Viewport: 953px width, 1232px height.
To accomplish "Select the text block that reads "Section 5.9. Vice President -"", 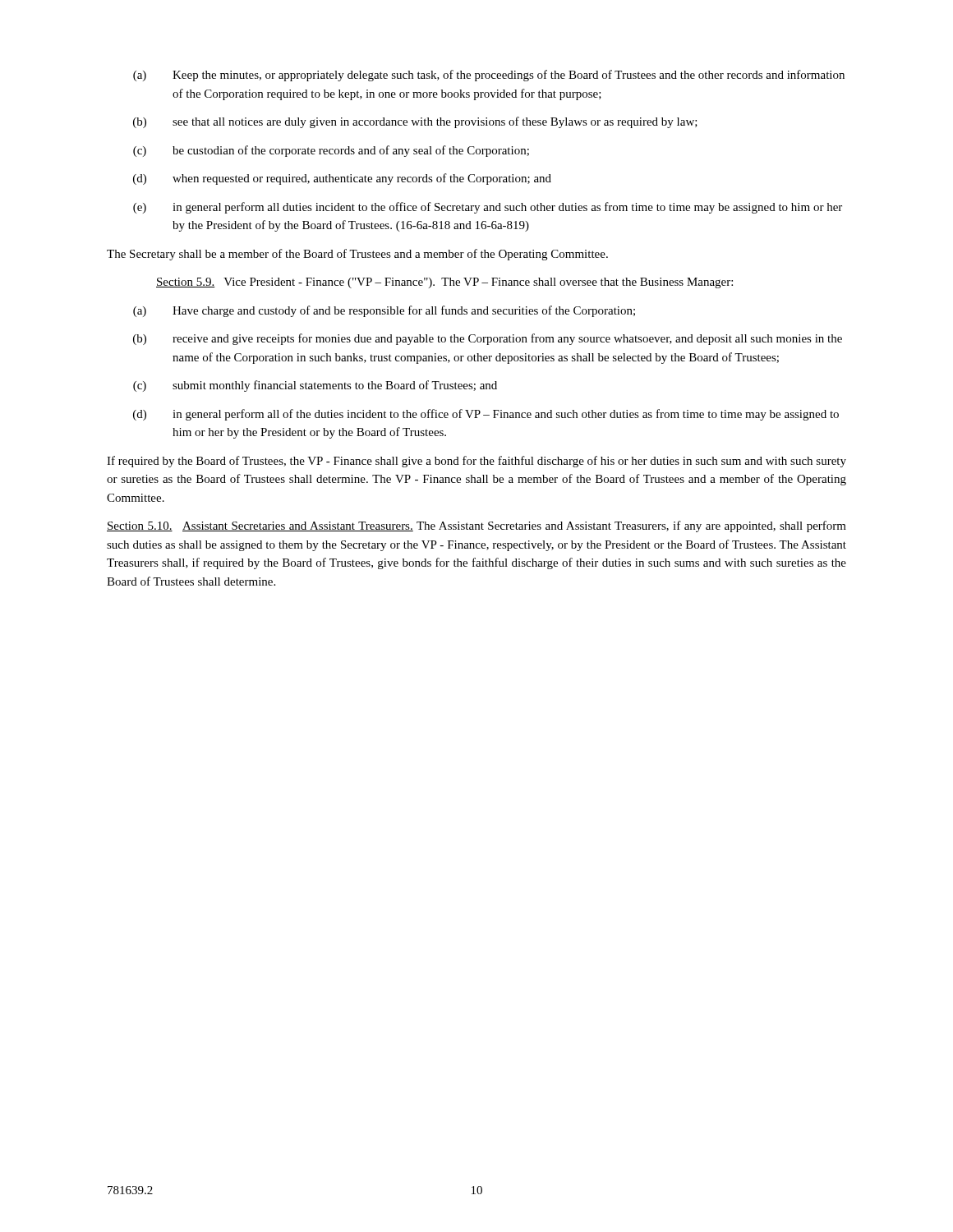I will click(445, 282).
